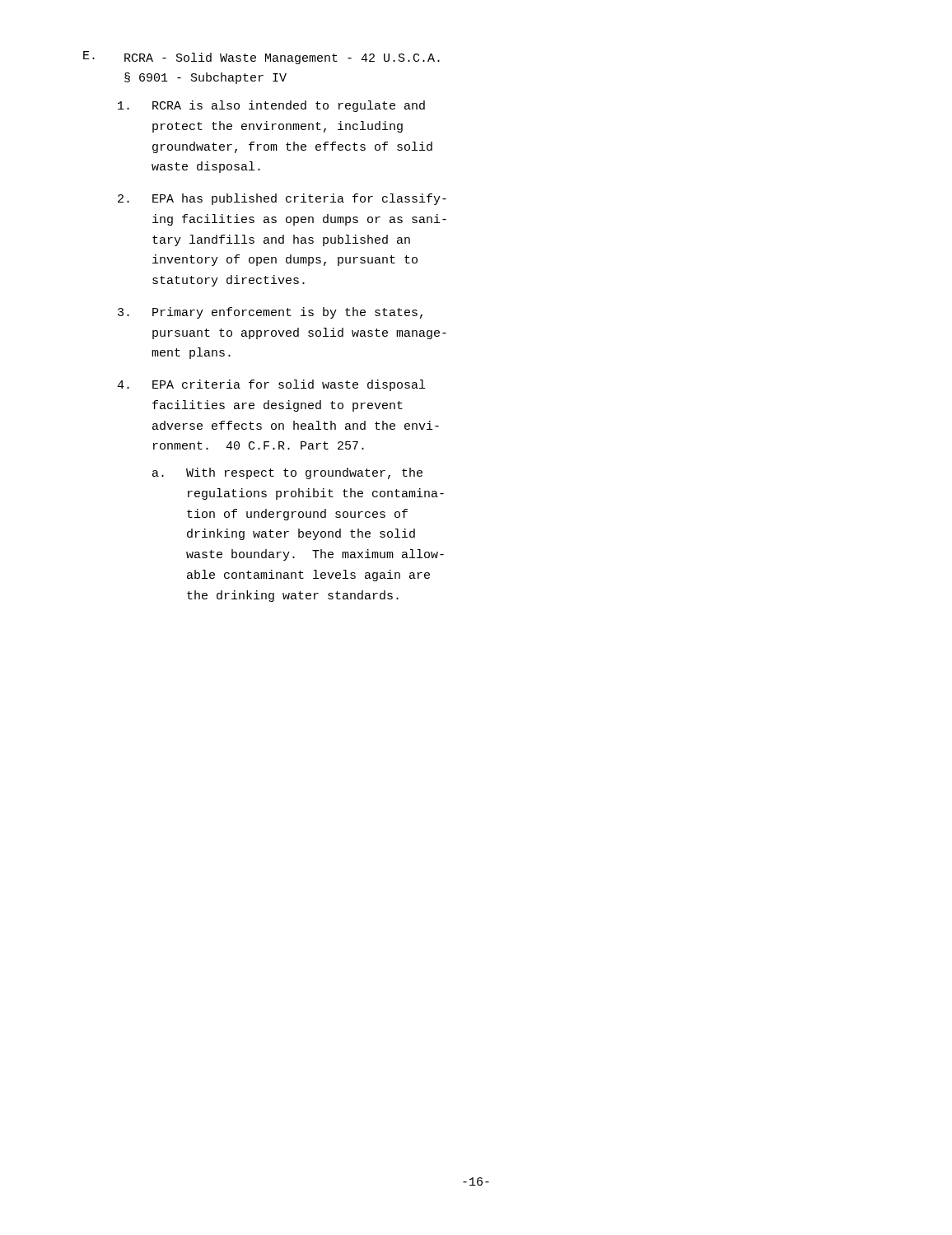Point to the block beginning "3. Primary enforcement"
The height and width of the screenshot is (1235, 952).
270,313
